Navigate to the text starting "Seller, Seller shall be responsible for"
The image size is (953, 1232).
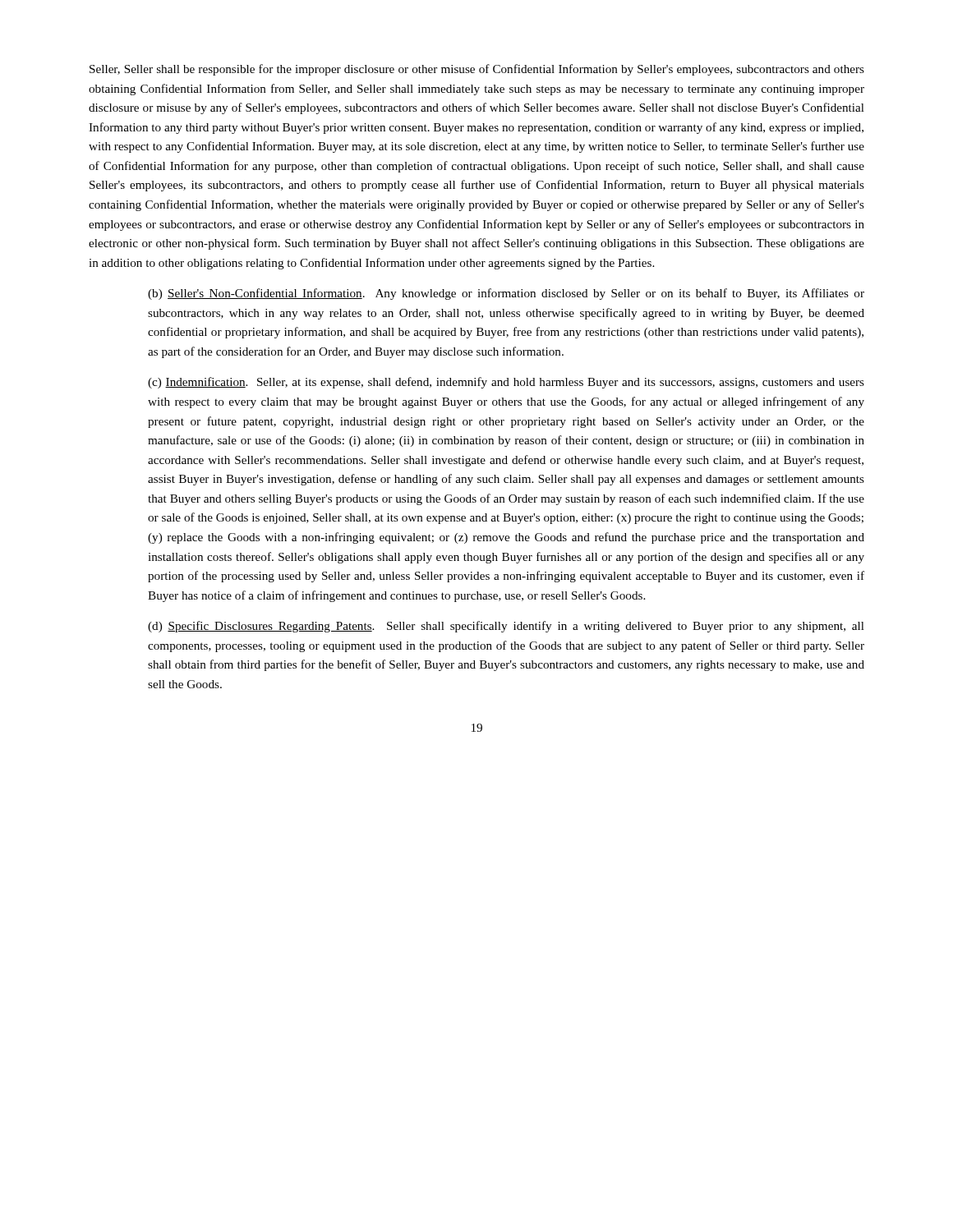476,165
